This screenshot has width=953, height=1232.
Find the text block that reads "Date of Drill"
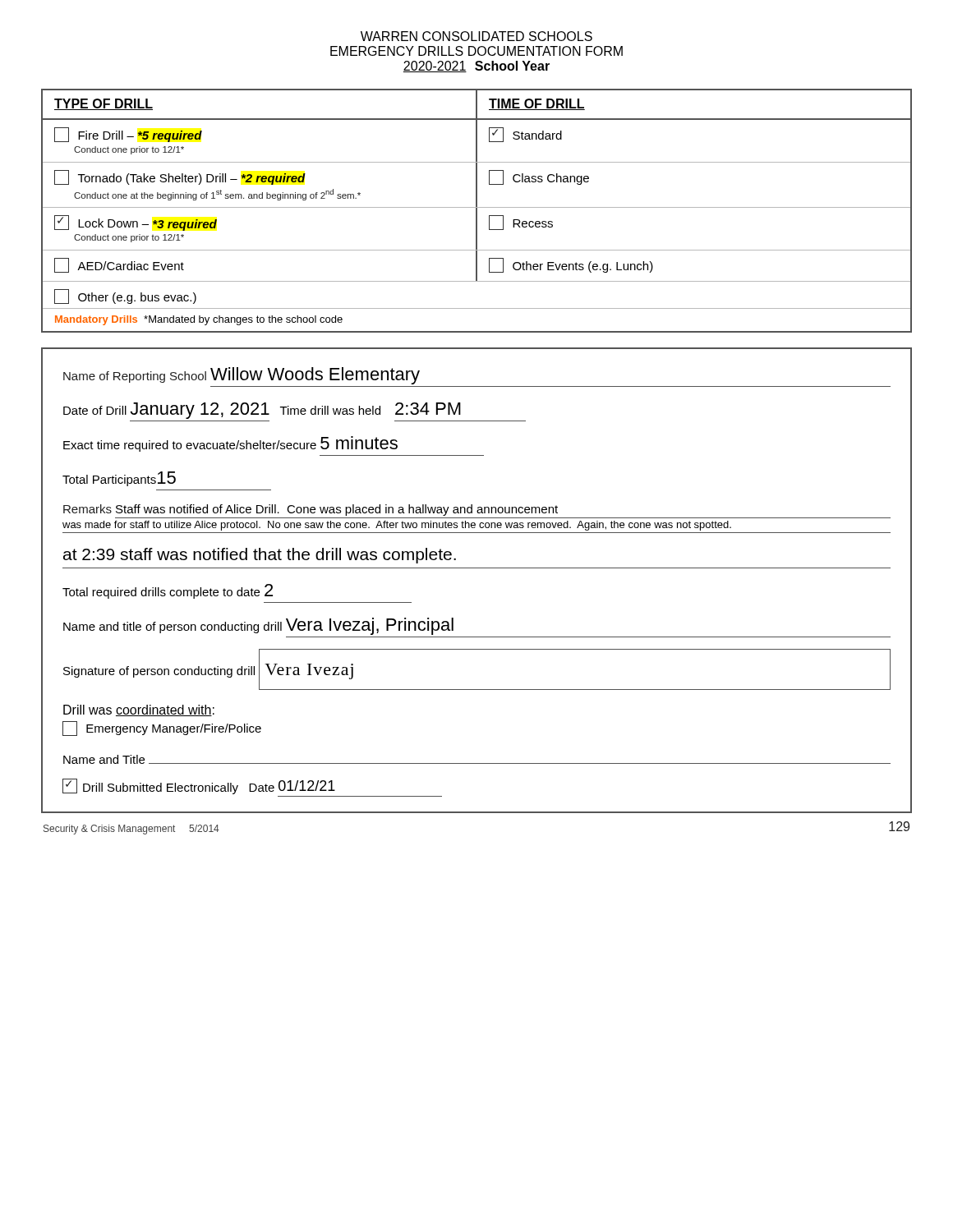coord(294,410)
